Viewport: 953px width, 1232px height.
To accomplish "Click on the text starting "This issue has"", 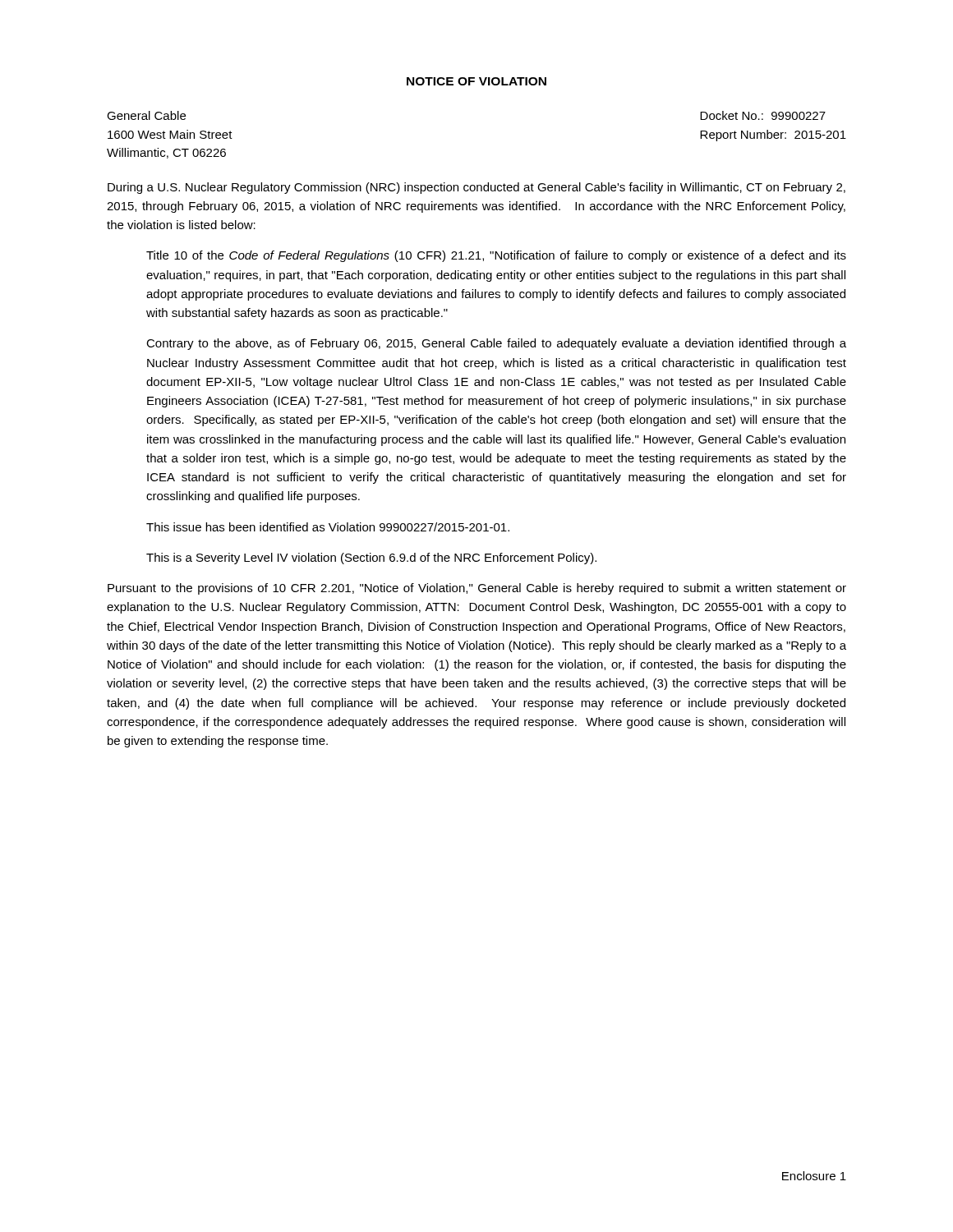I will coord(328,526).
